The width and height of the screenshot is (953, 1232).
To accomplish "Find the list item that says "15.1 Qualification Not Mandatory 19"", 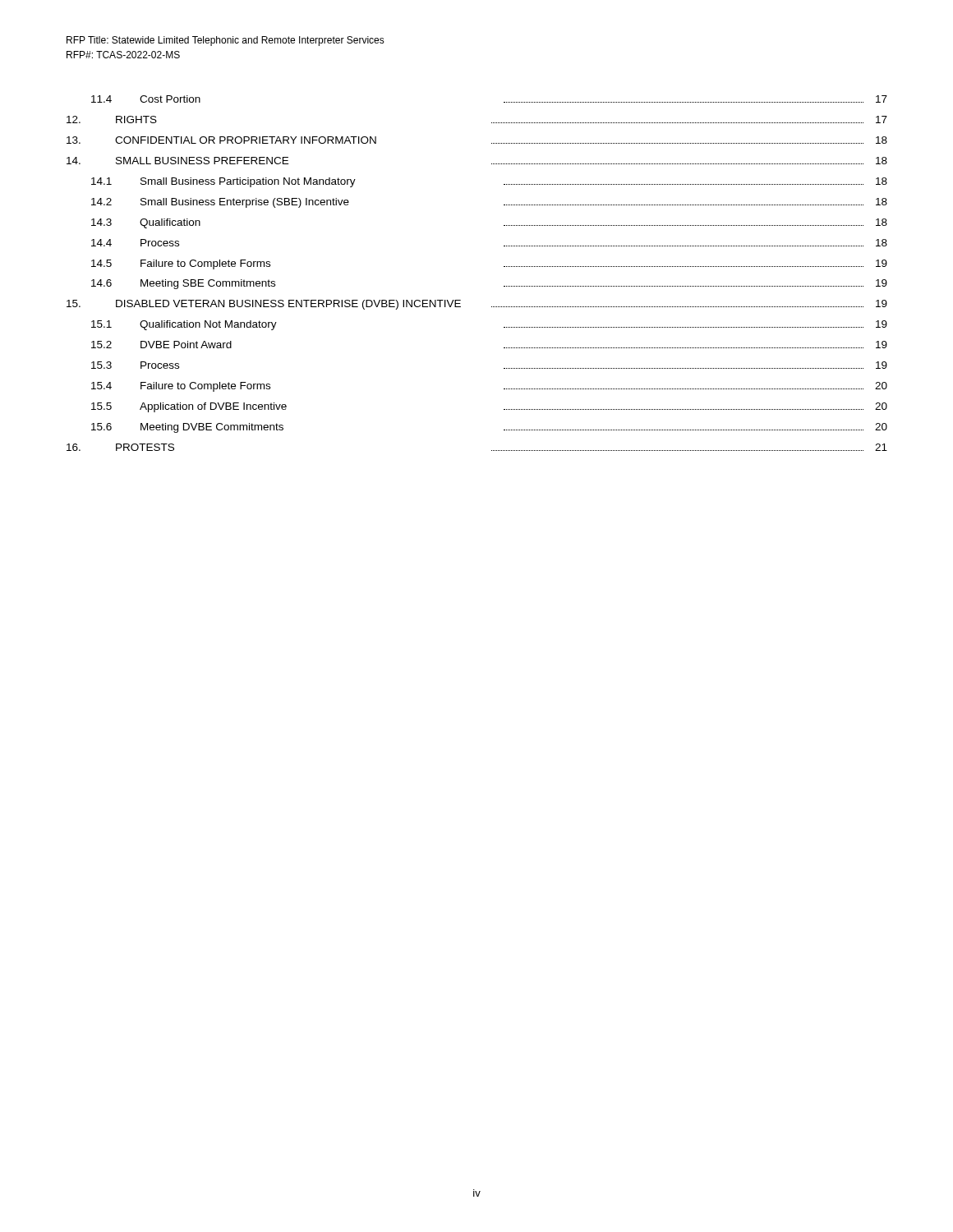I will tap(101, 324).
